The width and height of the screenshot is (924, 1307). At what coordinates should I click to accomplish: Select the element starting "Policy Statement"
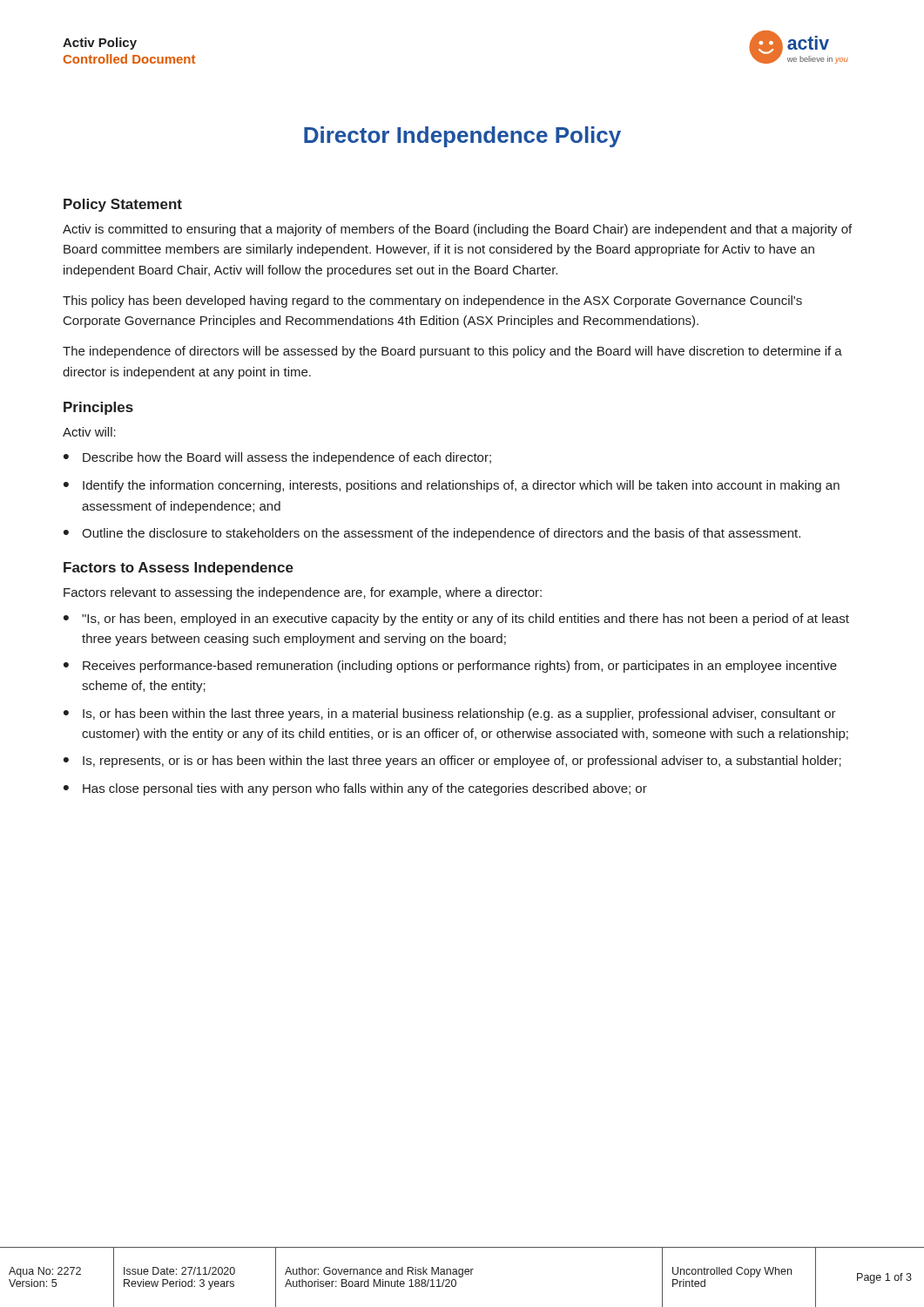[122, 204]
